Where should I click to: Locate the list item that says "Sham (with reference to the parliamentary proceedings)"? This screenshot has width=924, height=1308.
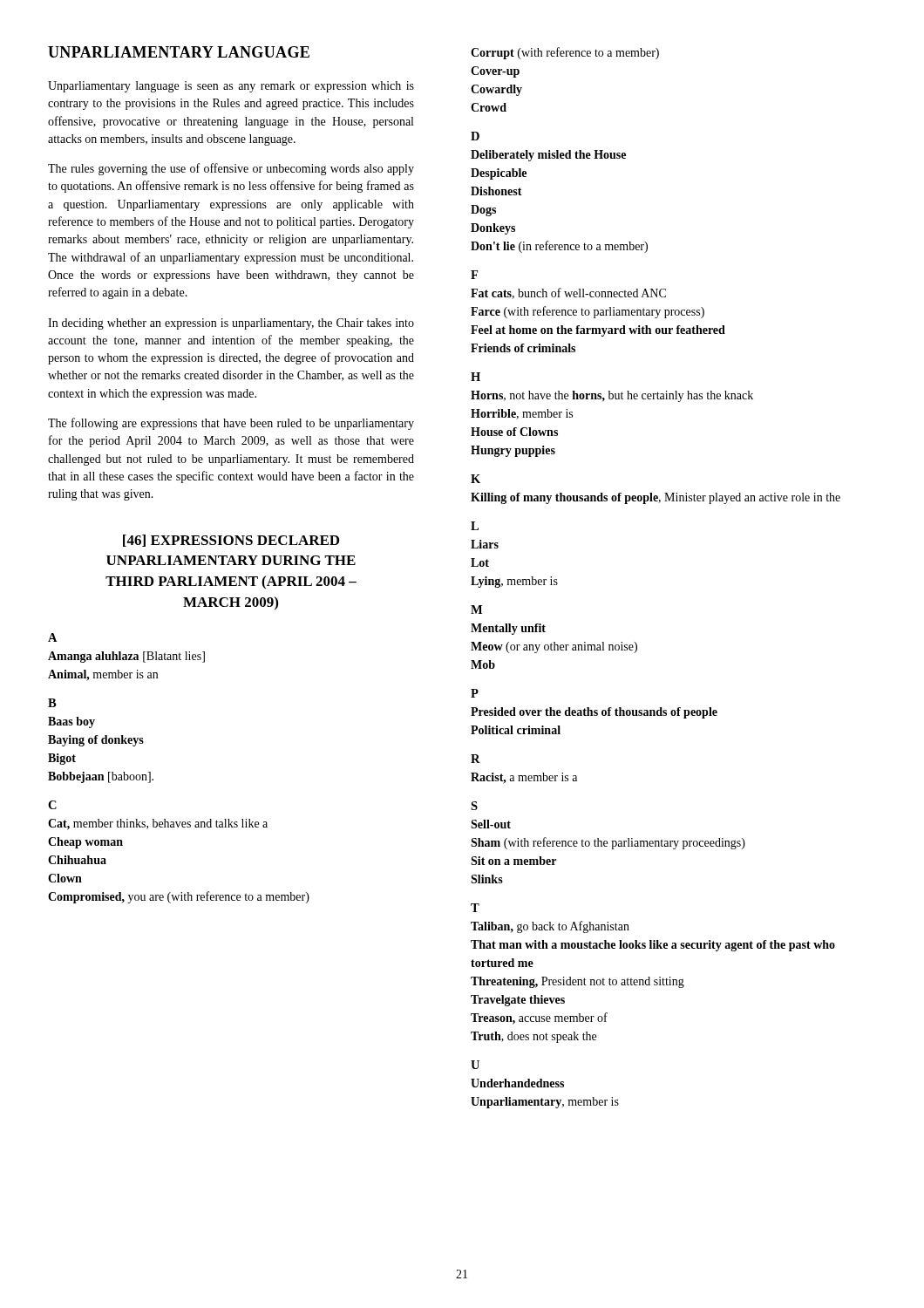coord(608,843)
